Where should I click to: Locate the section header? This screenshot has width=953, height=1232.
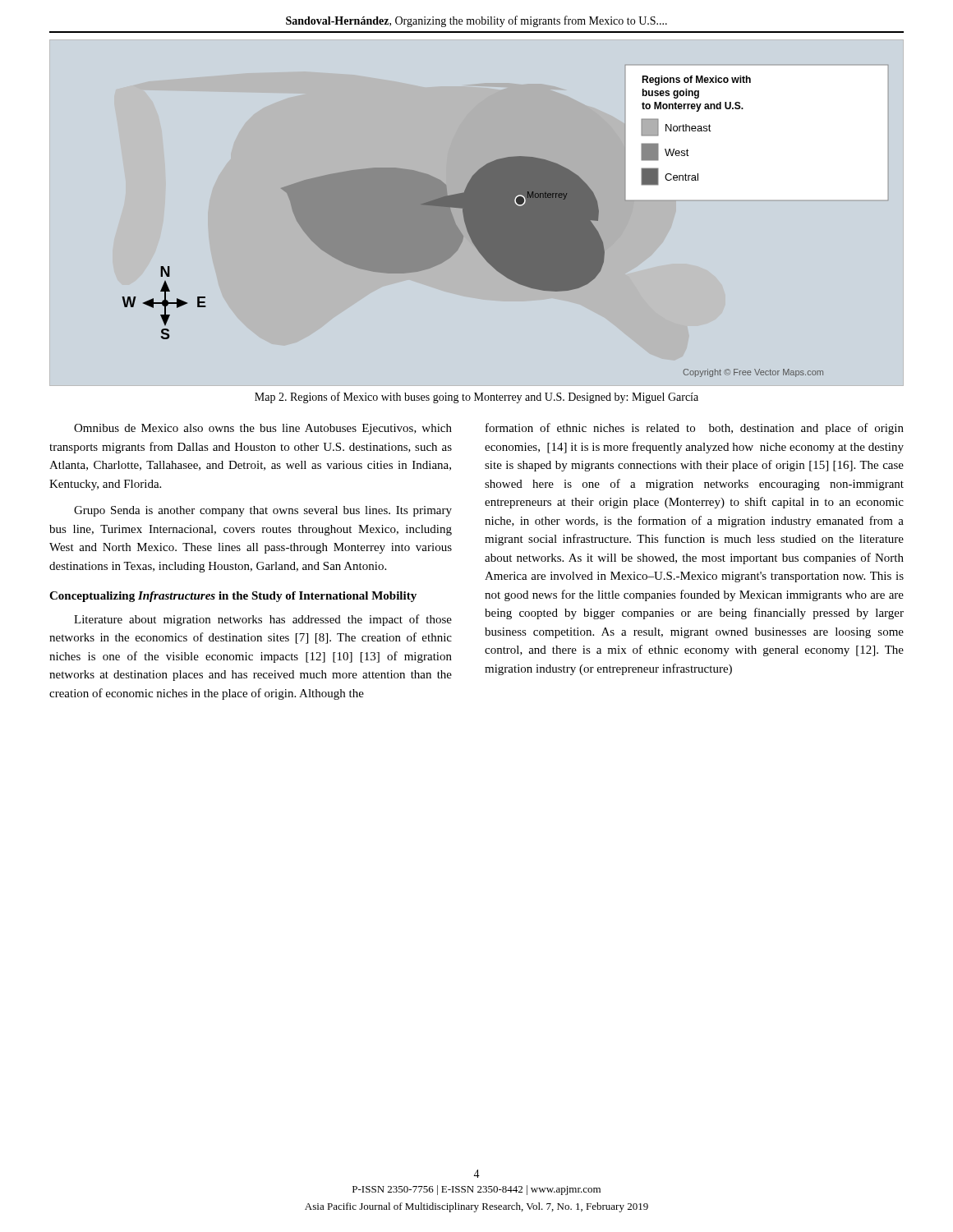coord(251,596)
